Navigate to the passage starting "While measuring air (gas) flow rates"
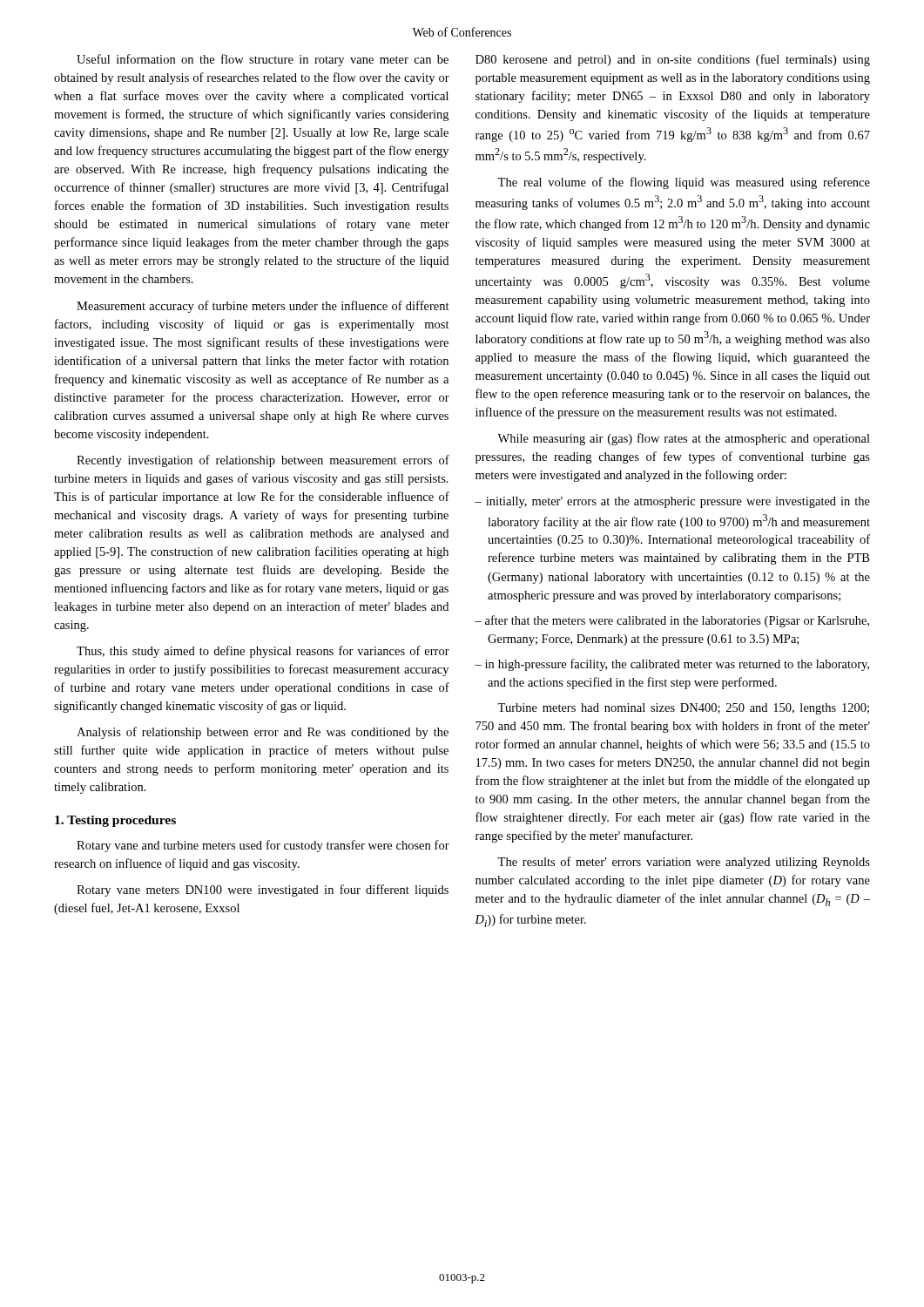Screen dimensions: 1307x924 (x=673, y=456)
